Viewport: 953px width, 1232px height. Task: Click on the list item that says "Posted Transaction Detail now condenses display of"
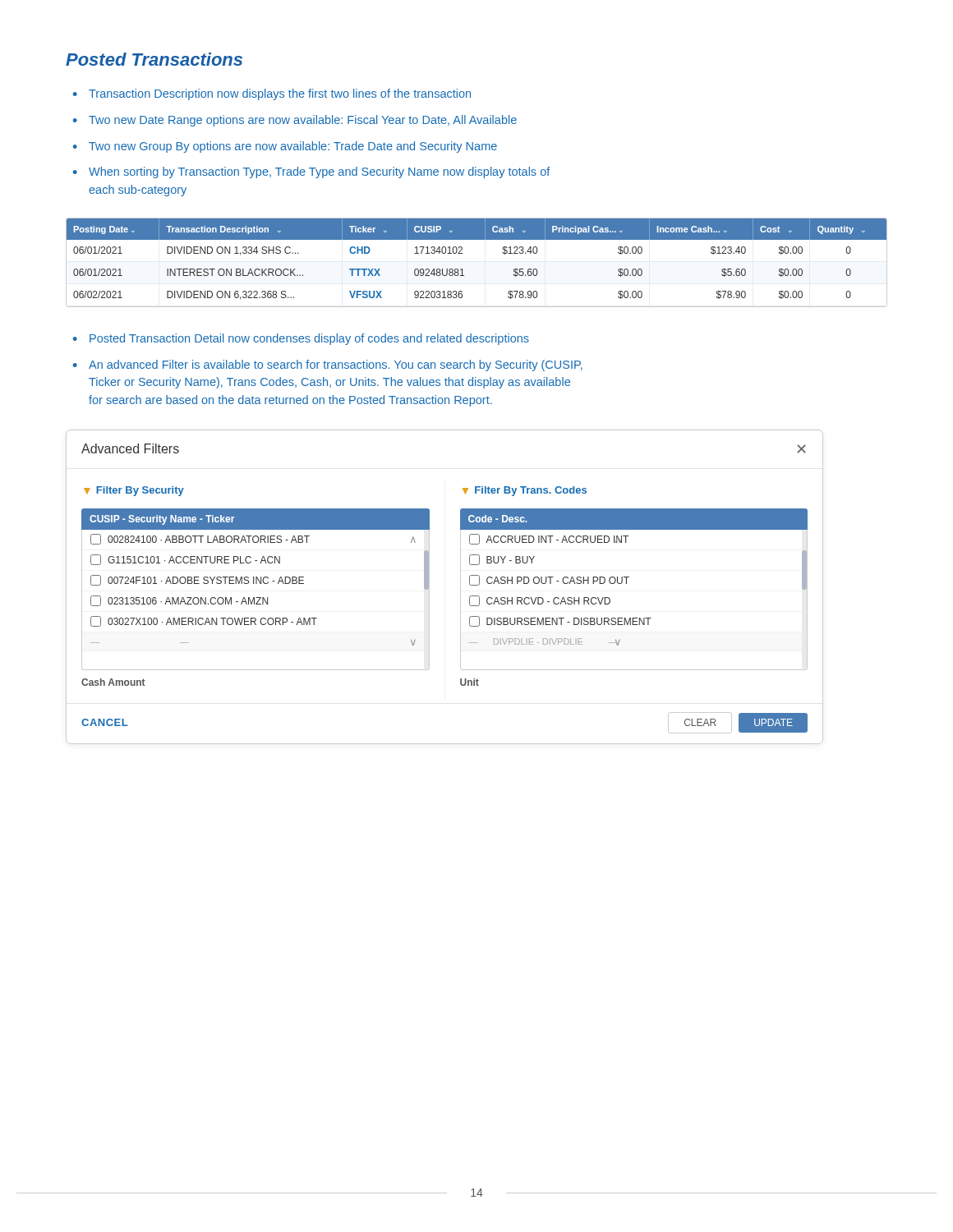309,338
